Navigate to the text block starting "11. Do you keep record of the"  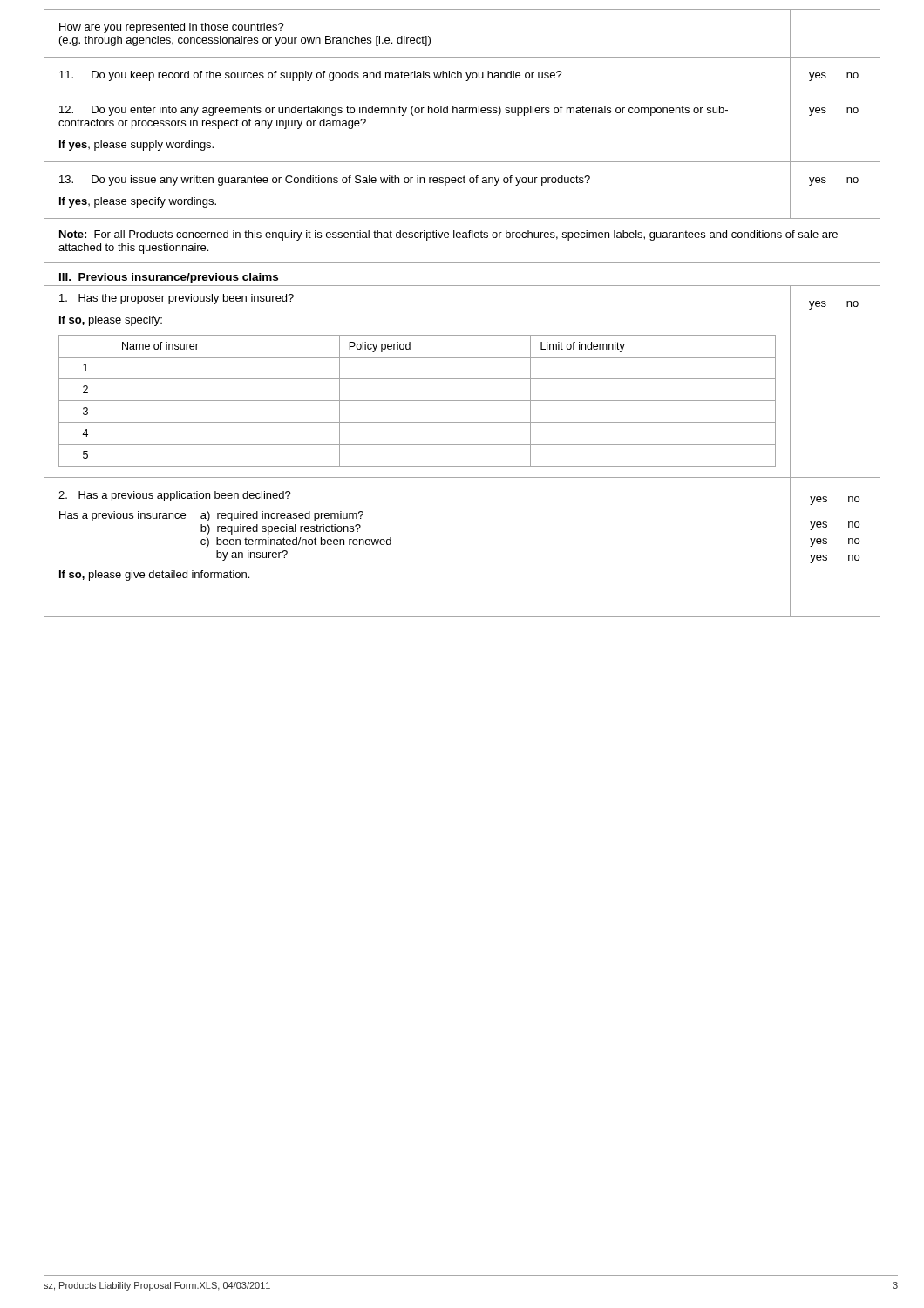click(310, 75)
